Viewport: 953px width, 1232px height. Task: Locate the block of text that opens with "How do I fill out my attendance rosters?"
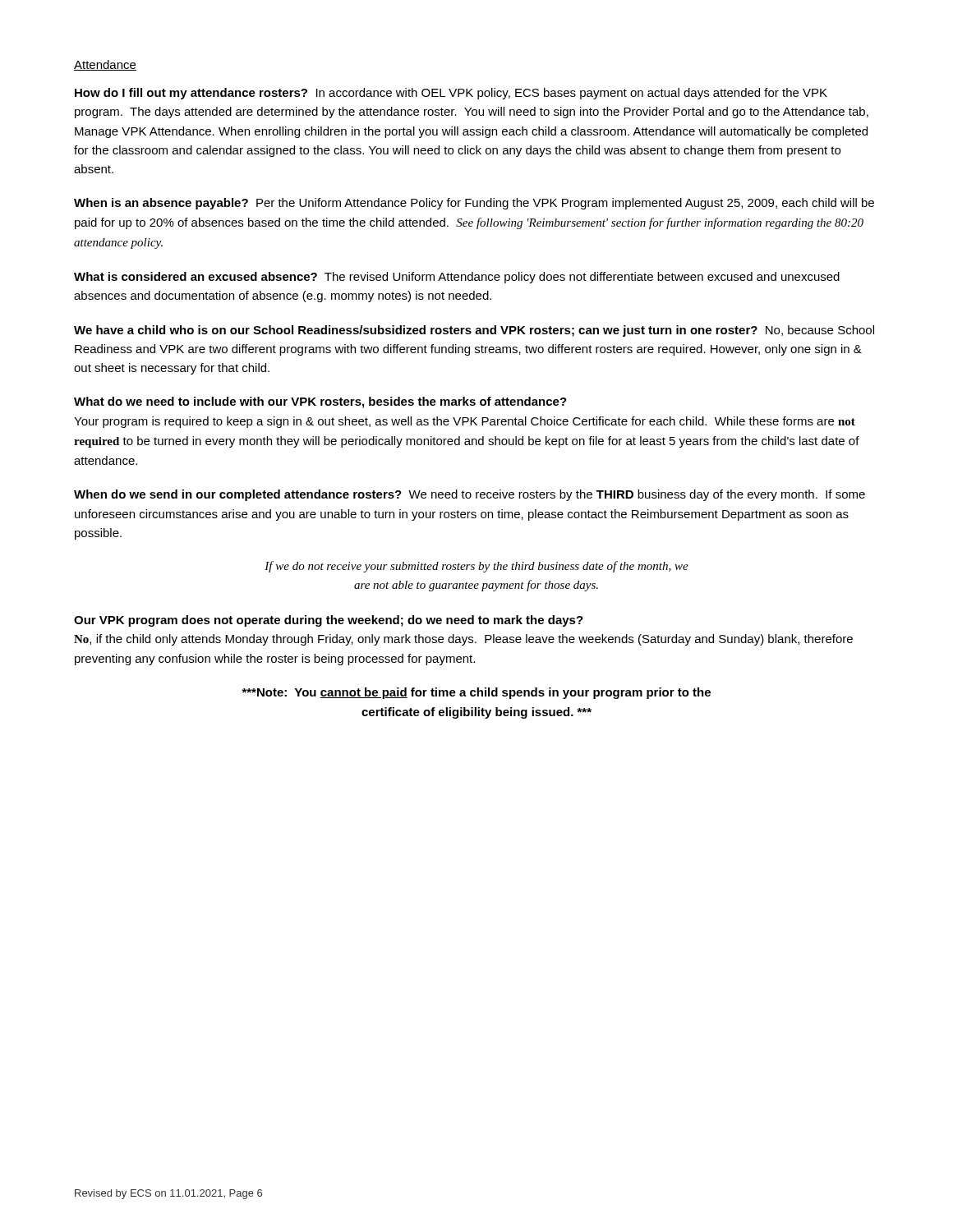point(471,131)
